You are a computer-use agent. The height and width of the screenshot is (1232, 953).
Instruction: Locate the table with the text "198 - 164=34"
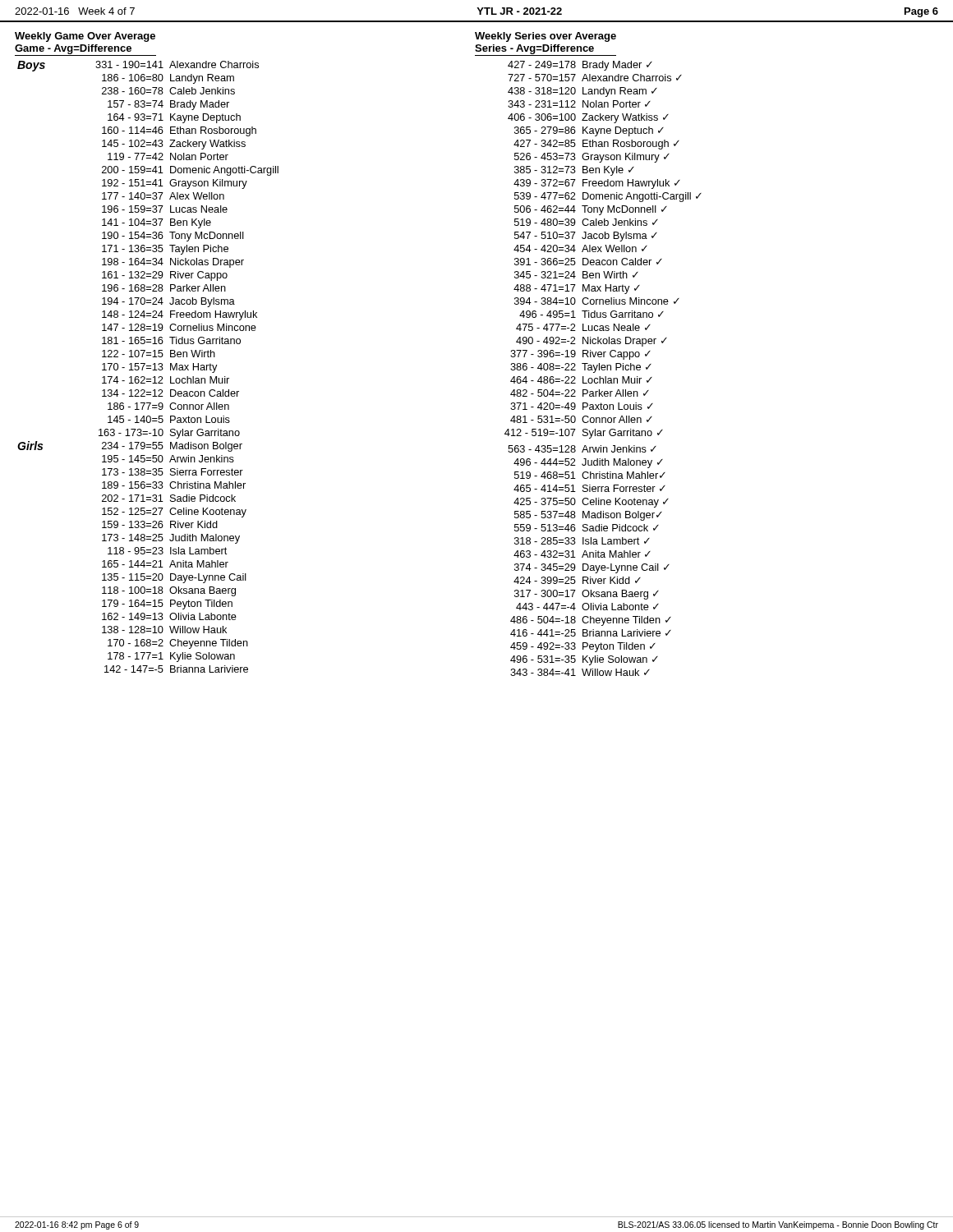point(237,366)
